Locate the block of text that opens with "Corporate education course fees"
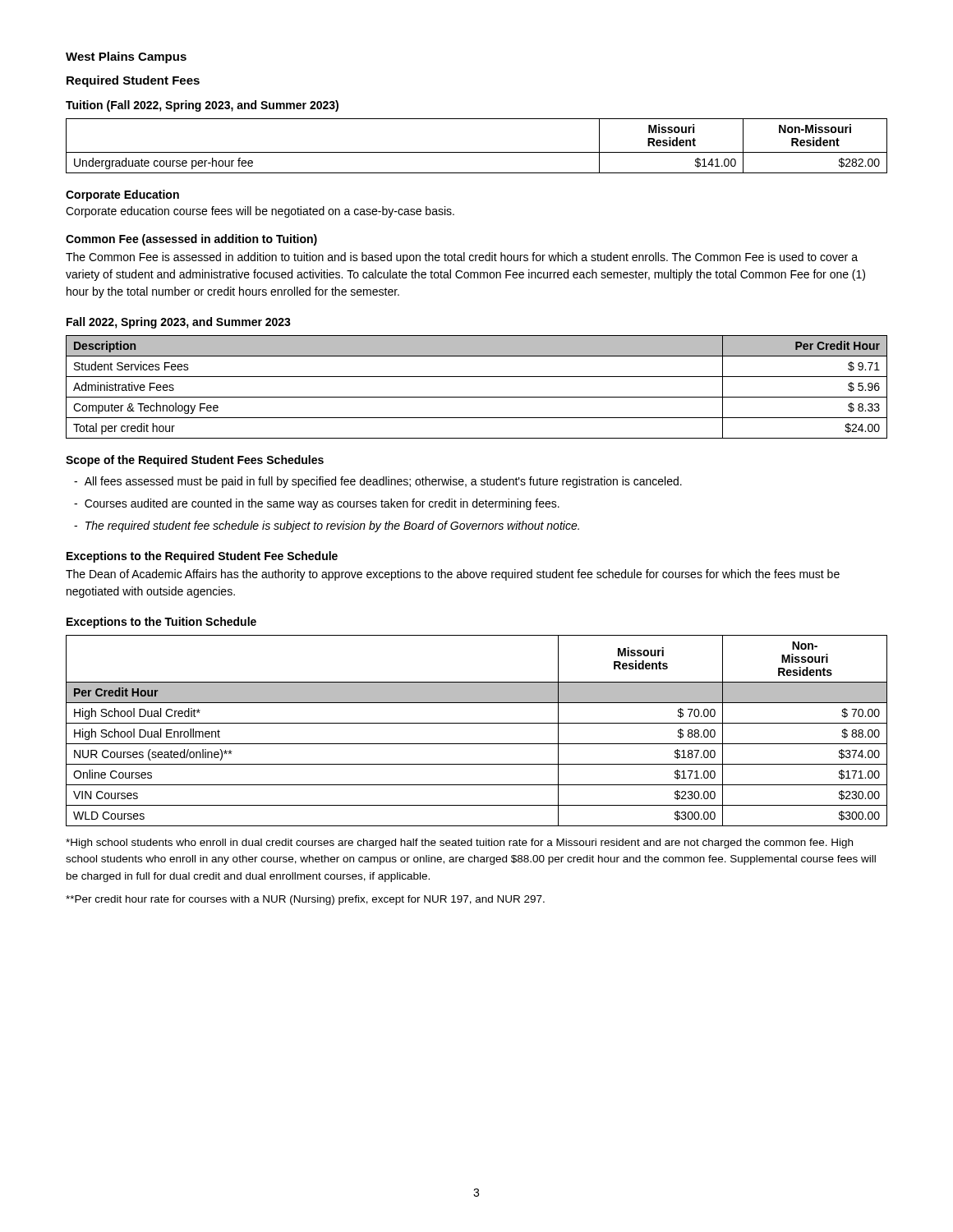Viewport: 953px width, 1232px height. tap(260, 211)
